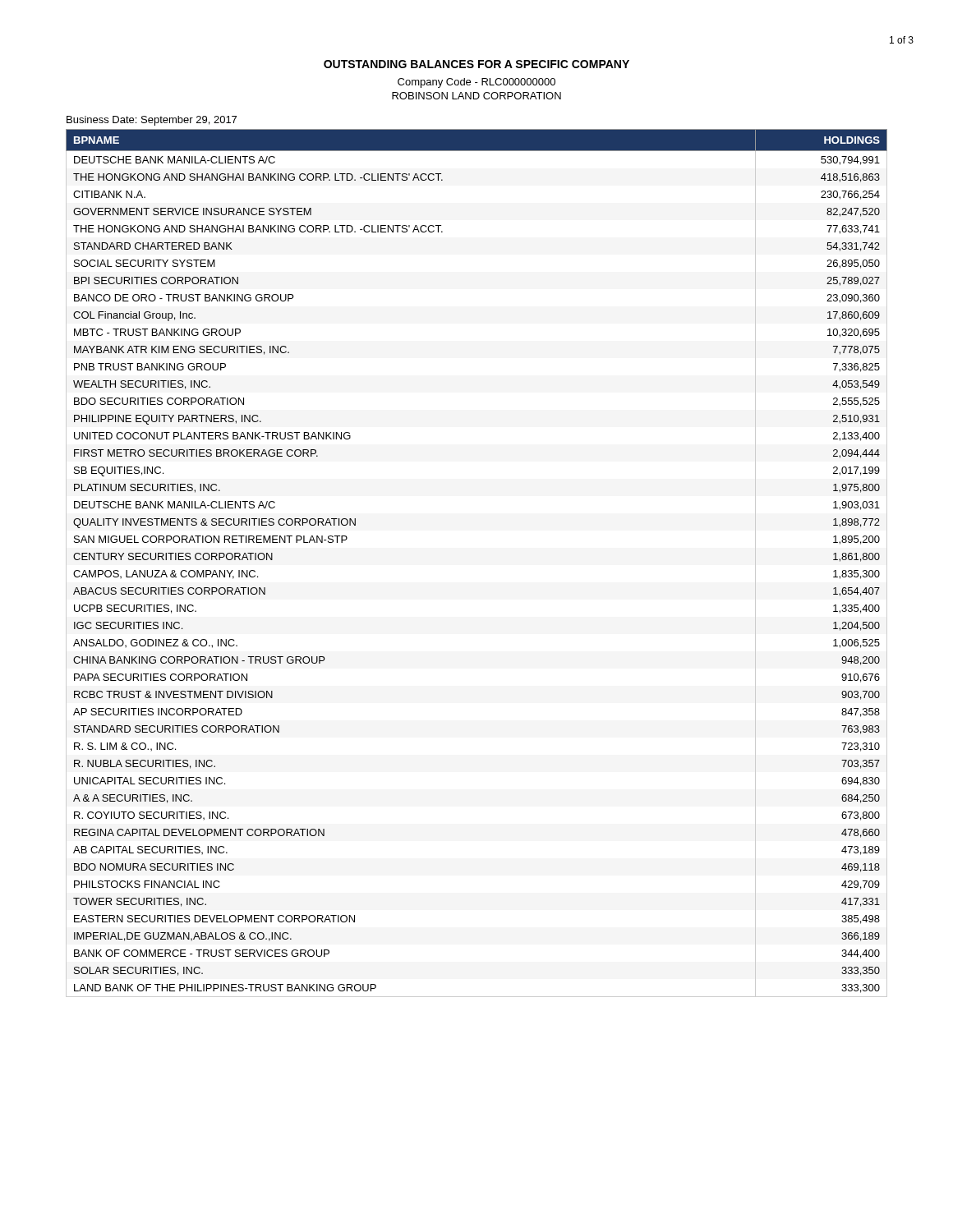The width and height of the screenshot is (953, 1232).
Task: Select the table that reads "UCPB SECURITIES, INC."
Action: pyautogui.click(x=476, y=563)
